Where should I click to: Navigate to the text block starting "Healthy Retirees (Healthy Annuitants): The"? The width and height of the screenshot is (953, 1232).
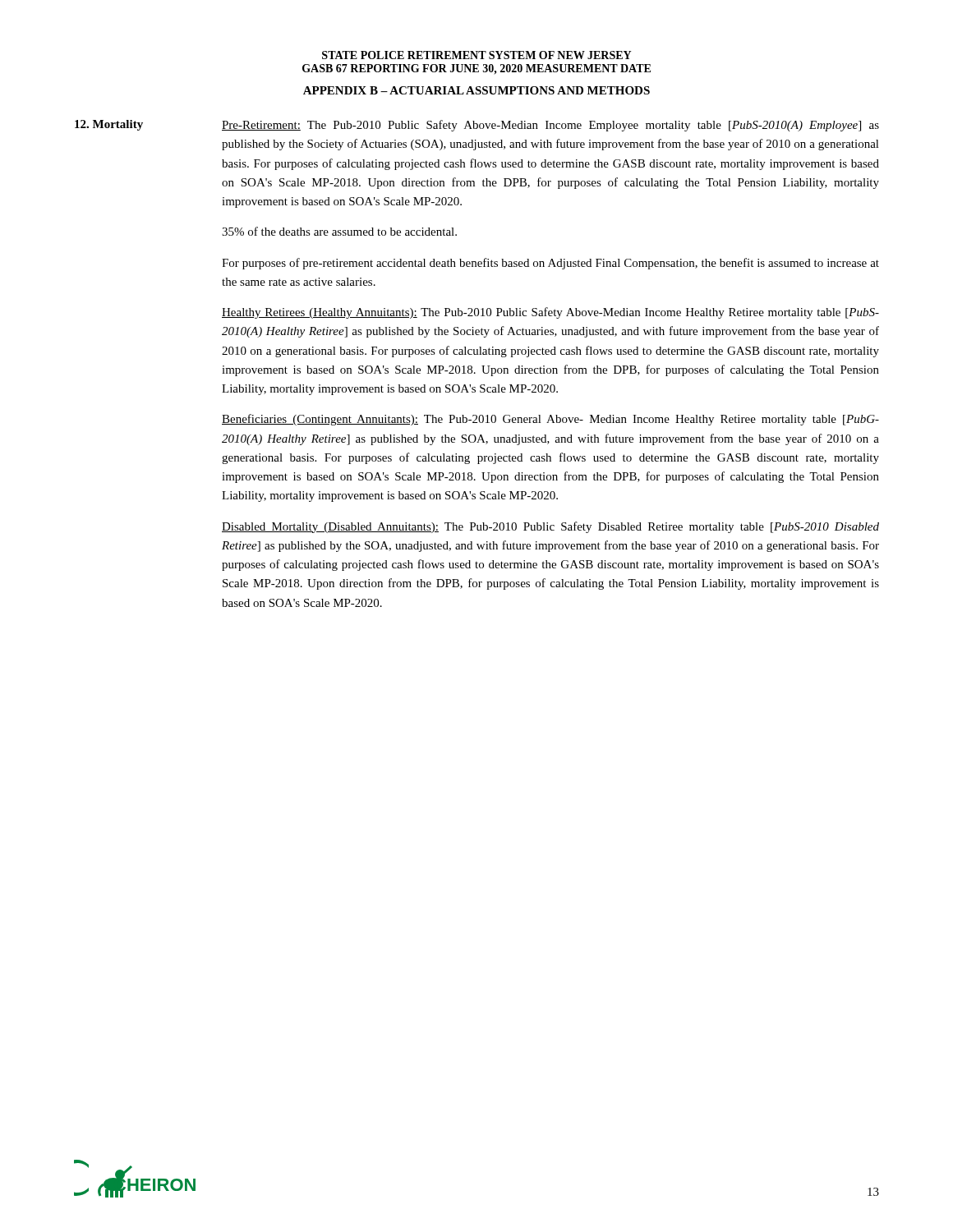coord(550,351)
